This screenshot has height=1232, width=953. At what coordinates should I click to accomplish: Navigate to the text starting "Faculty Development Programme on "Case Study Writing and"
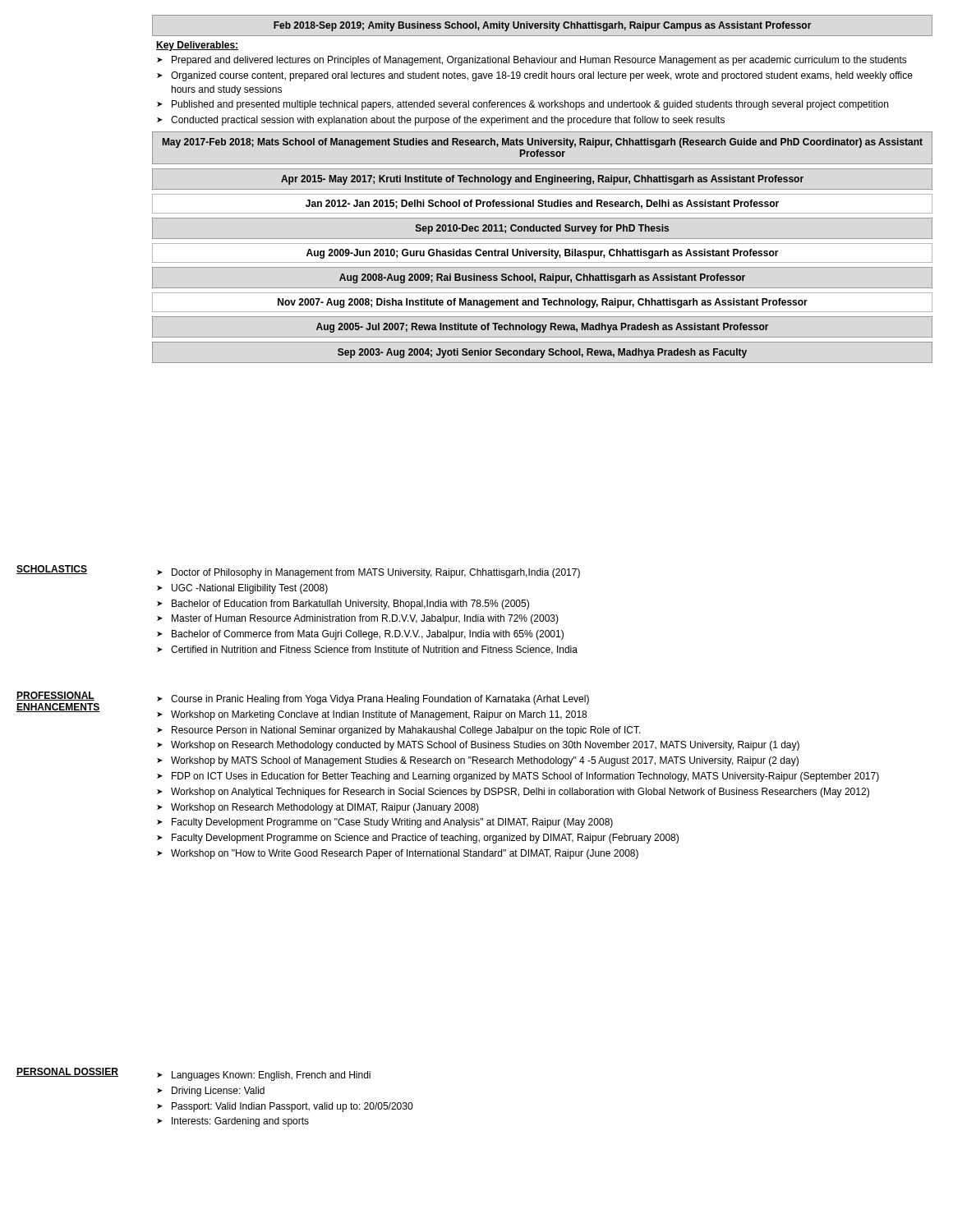[x=392, y=822]
